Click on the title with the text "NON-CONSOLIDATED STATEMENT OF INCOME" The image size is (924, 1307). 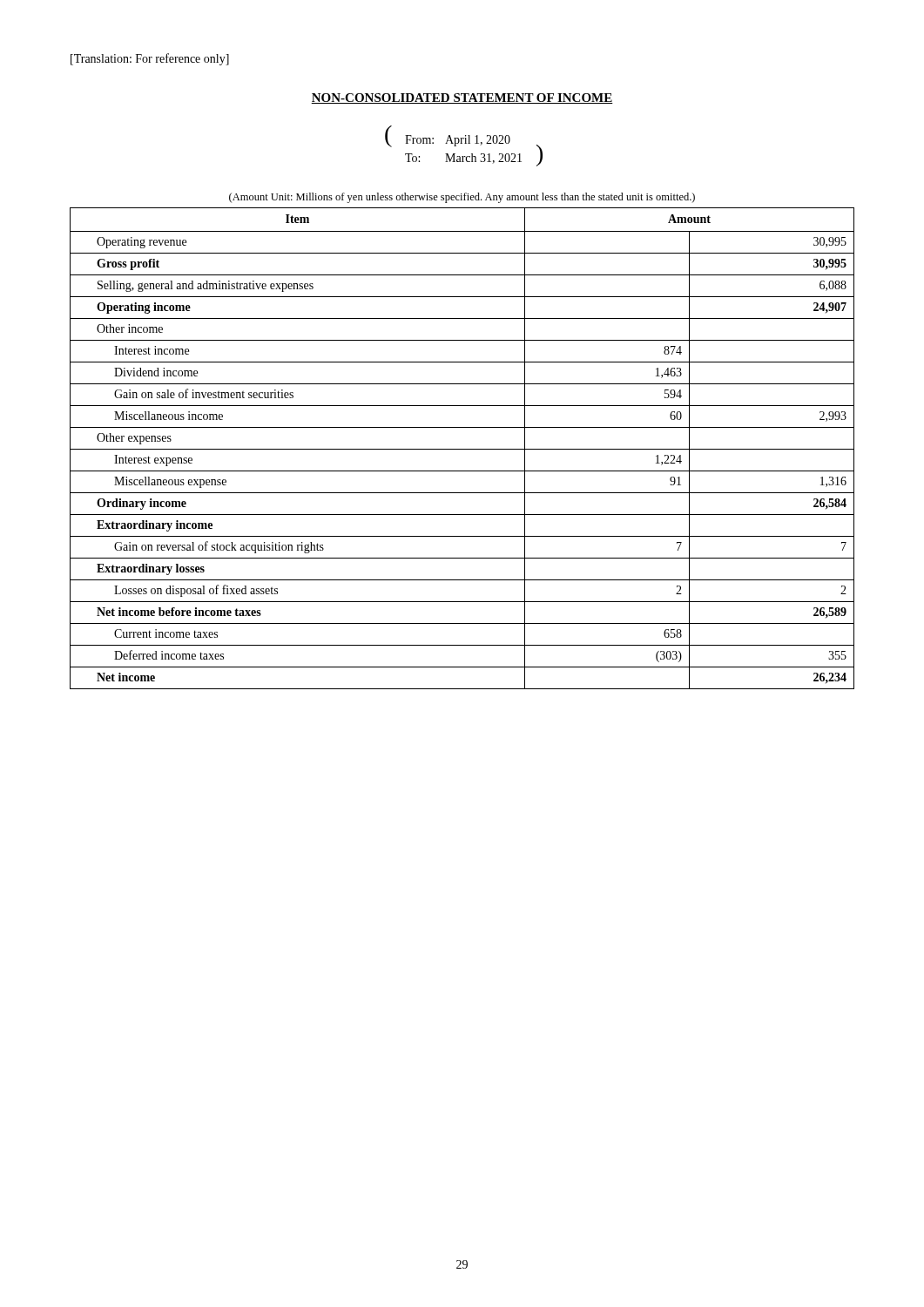[462, 98]
